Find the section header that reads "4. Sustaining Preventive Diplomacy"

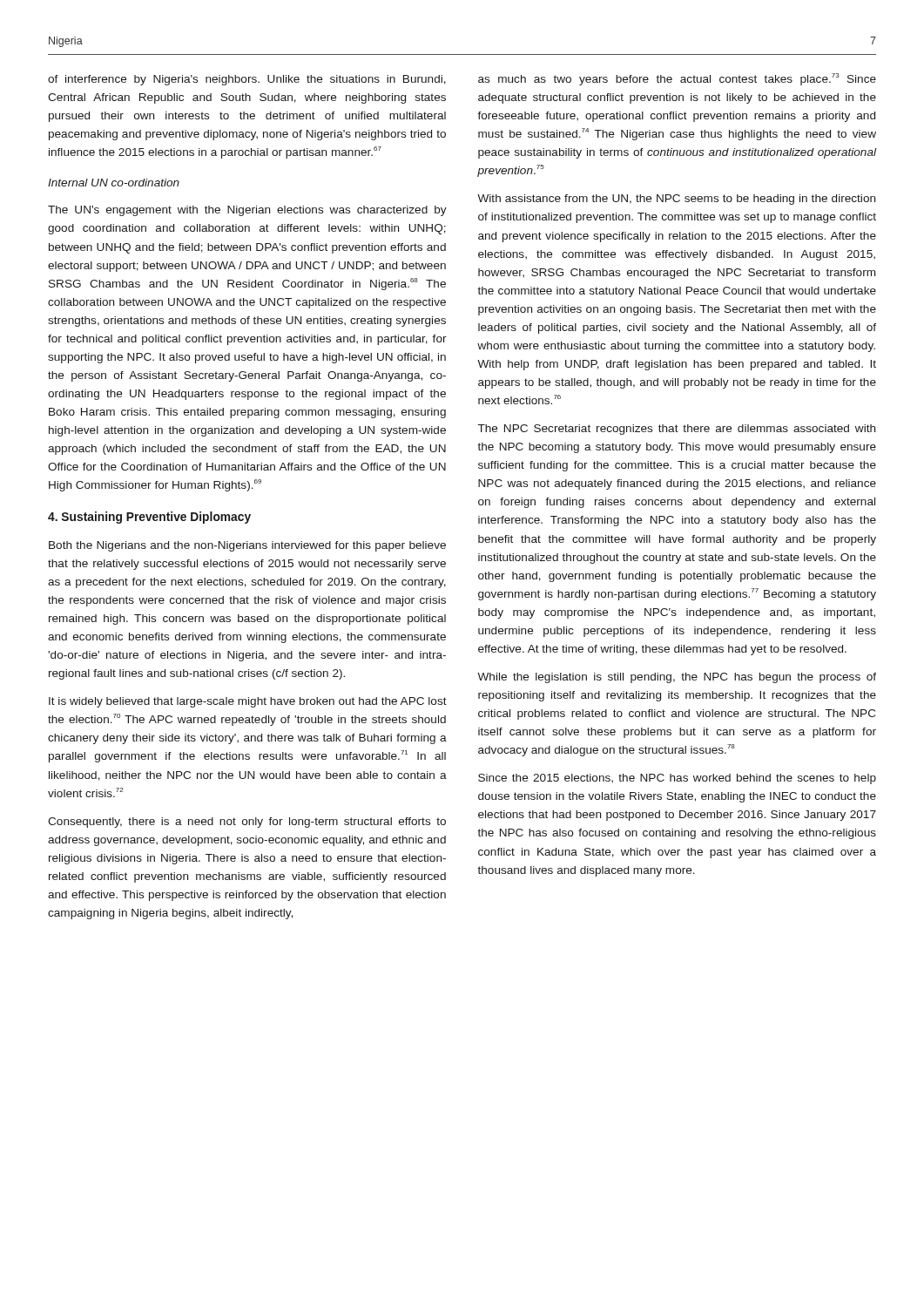point(149,517)
